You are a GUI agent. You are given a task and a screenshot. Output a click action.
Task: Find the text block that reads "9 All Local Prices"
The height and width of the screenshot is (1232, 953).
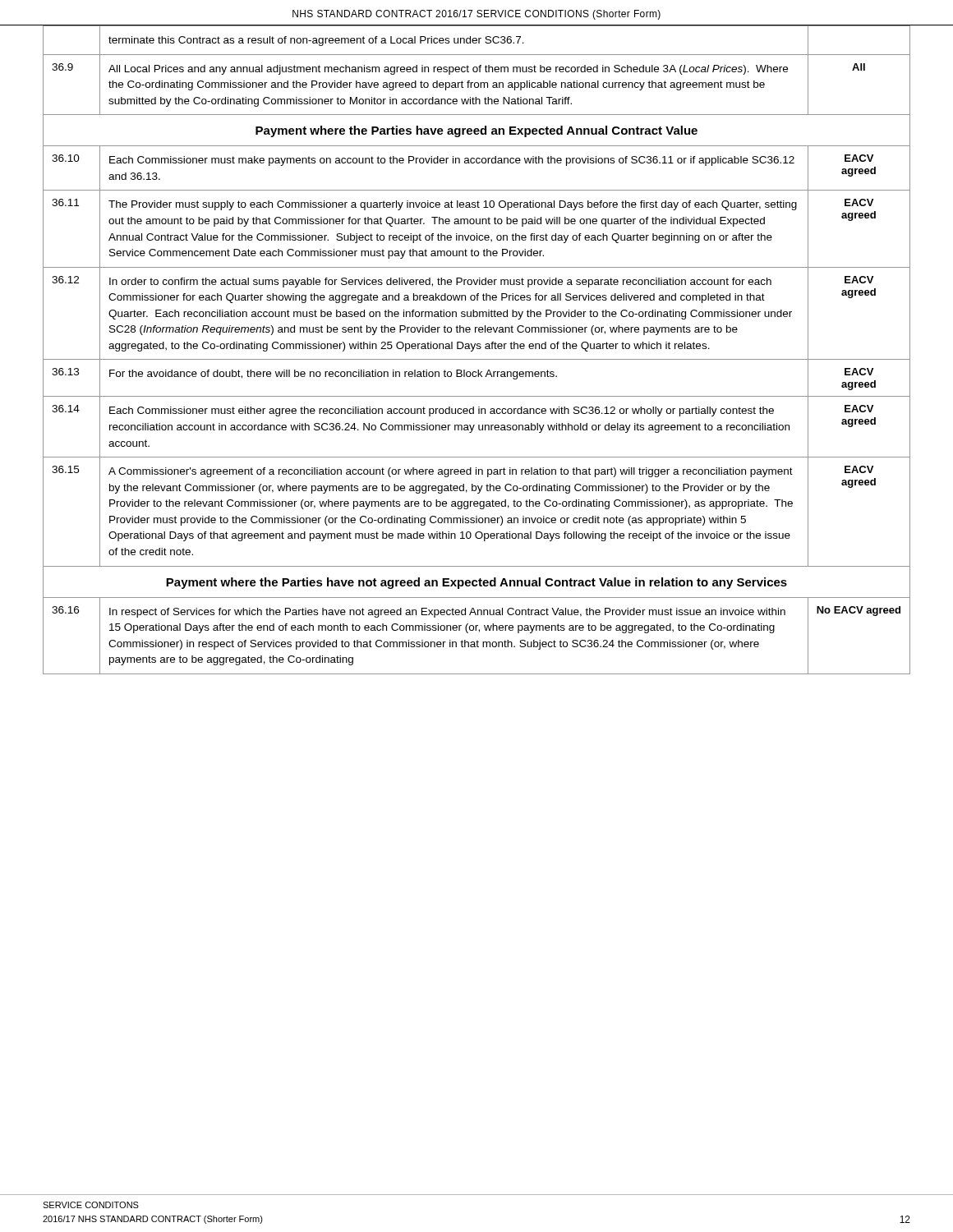point(476,85)
